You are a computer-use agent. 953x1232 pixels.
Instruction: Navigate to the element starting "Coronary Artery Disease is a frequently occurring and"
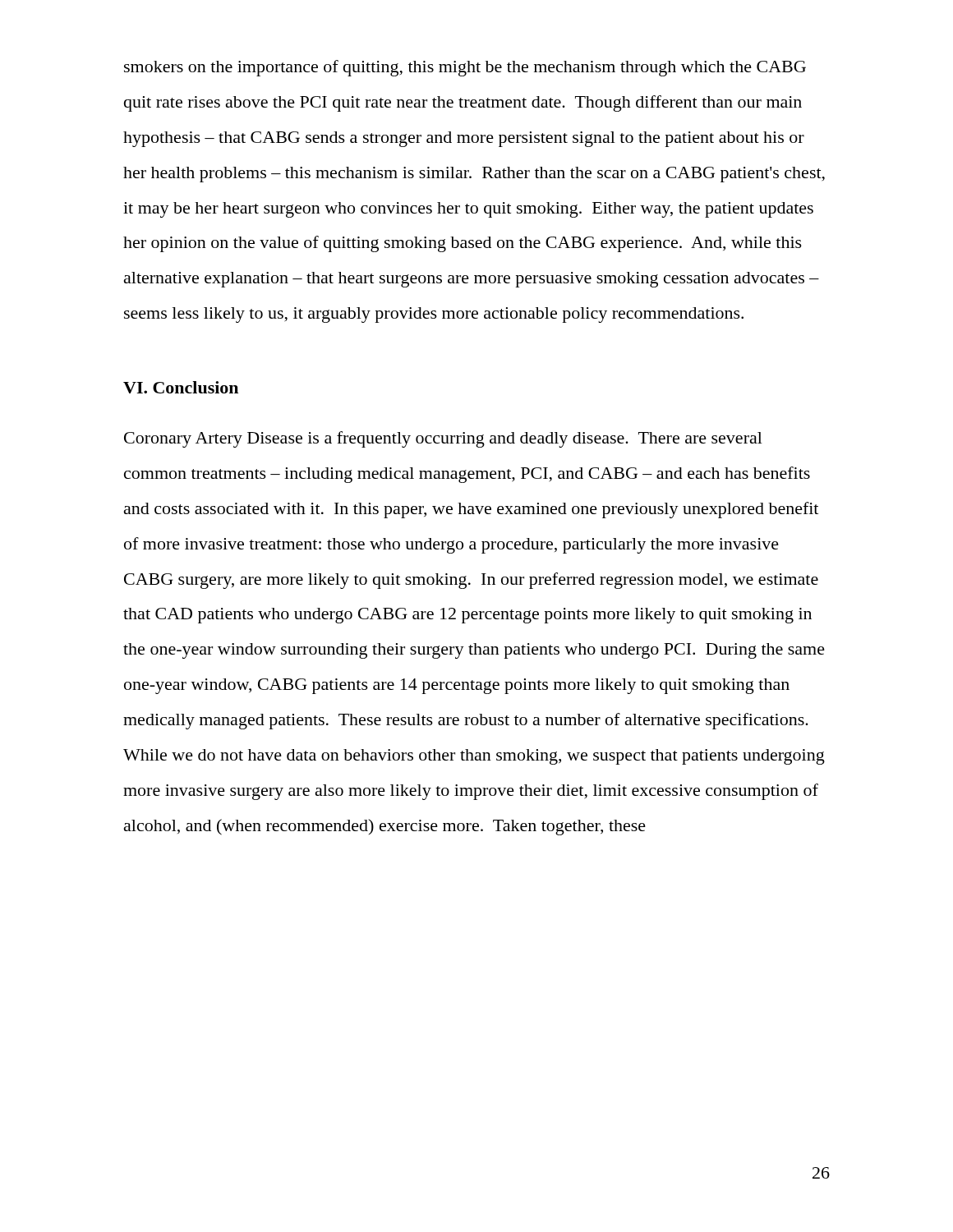coord(476,579)
